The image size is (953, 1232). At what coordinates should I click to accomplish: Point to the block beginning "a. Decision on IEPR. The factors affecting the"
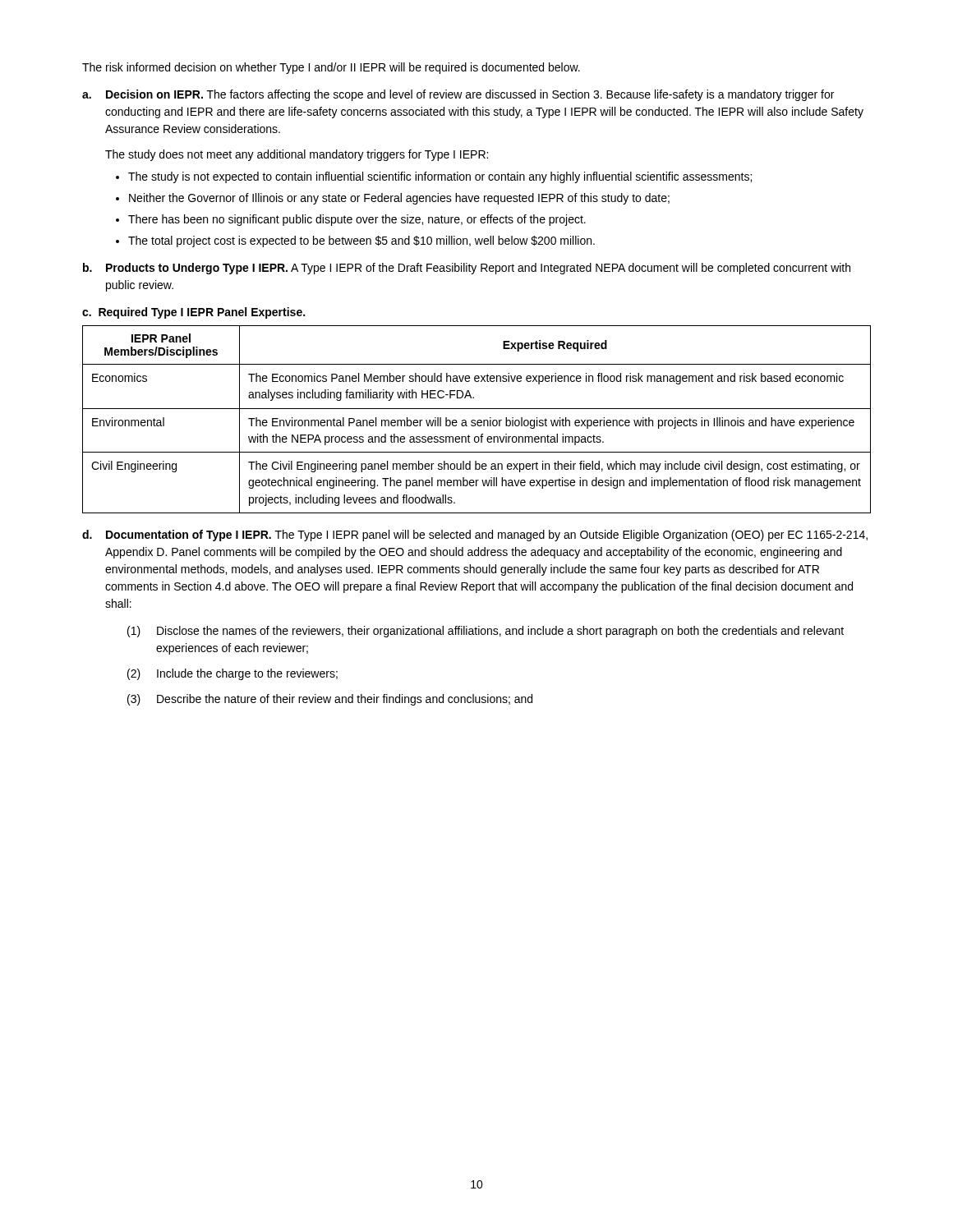click(476, 112)
